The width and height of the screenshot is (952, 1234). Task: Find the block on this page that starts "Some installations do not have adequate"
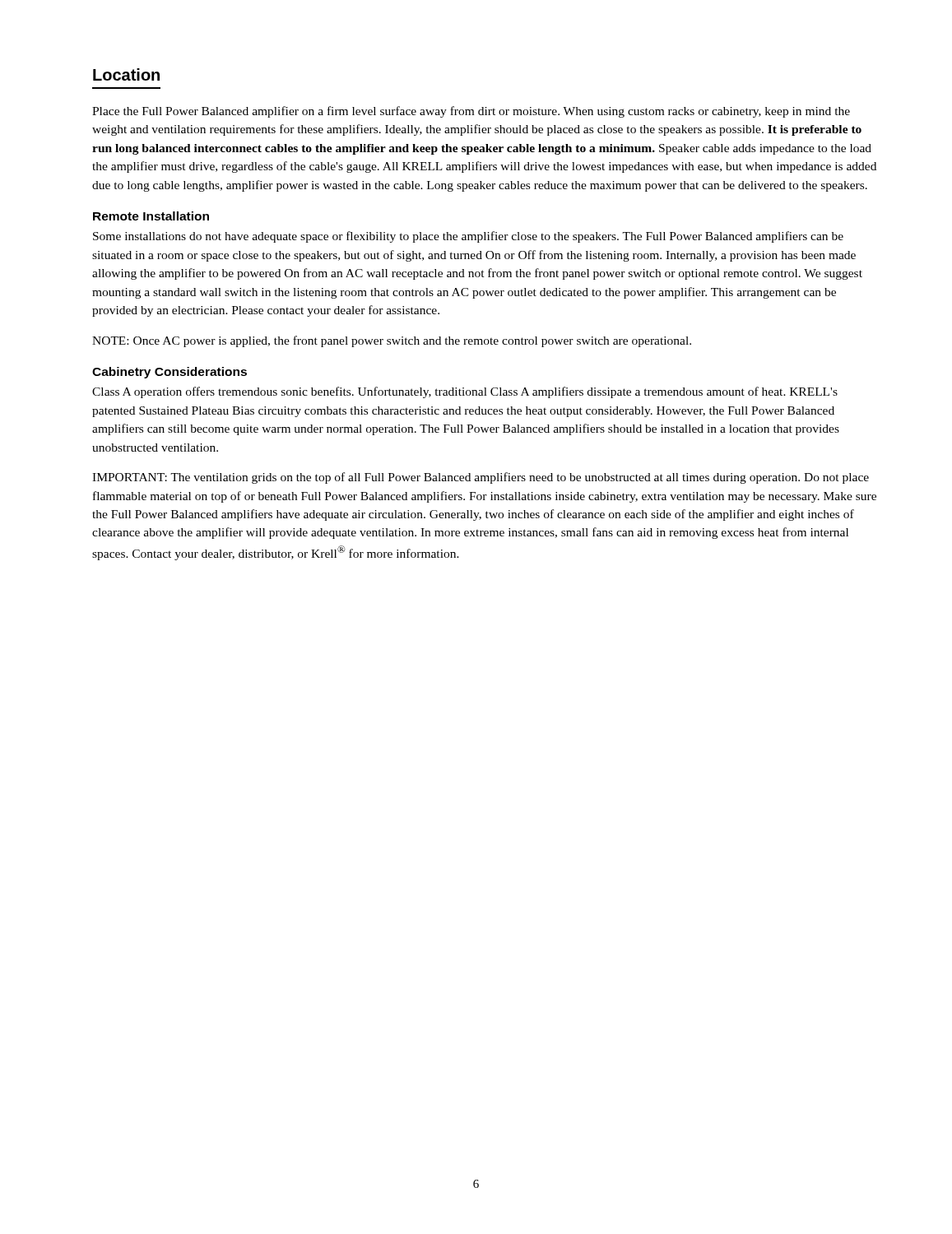477,273
